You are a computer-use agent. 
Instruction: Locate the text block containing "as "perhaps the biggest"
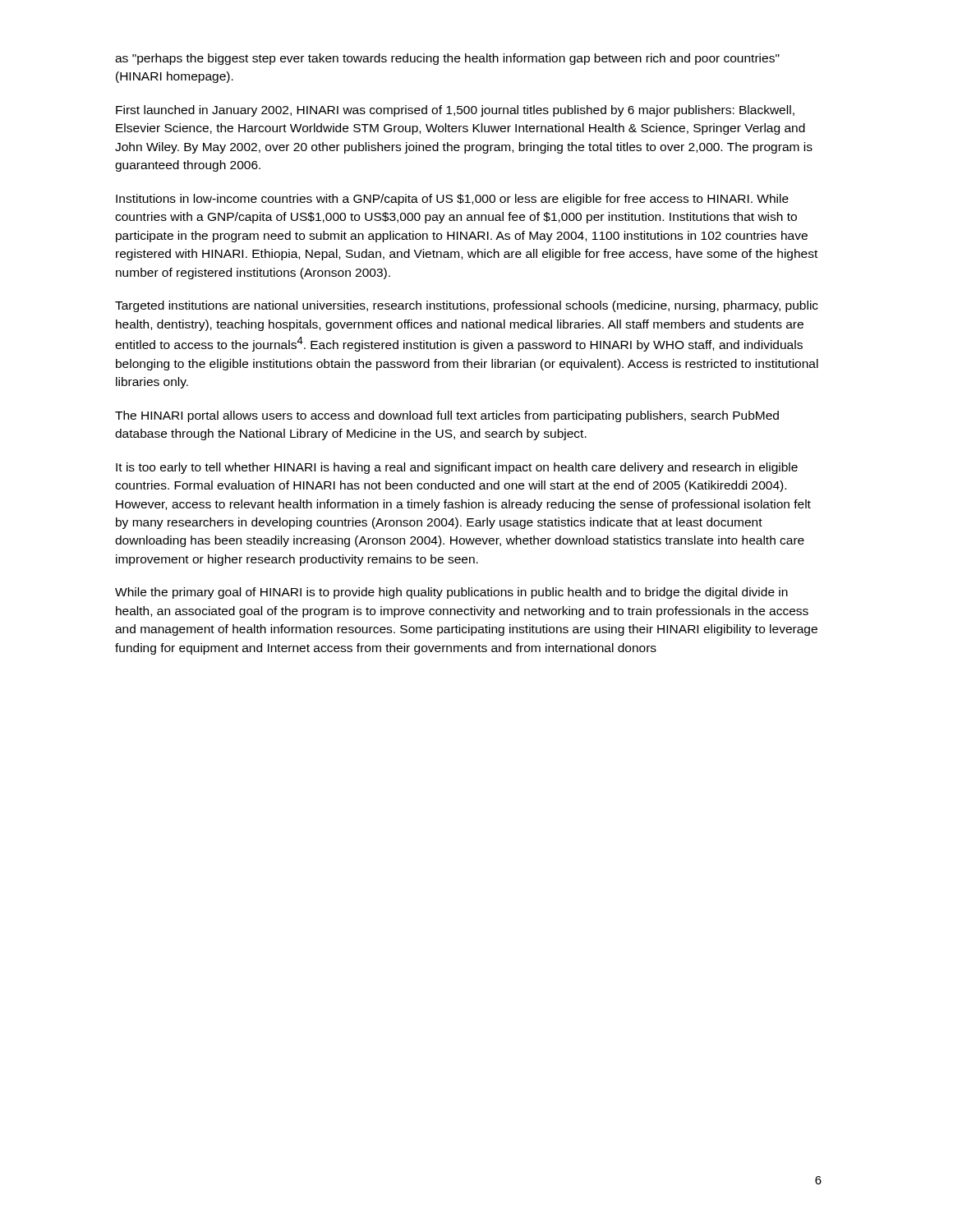447,67
